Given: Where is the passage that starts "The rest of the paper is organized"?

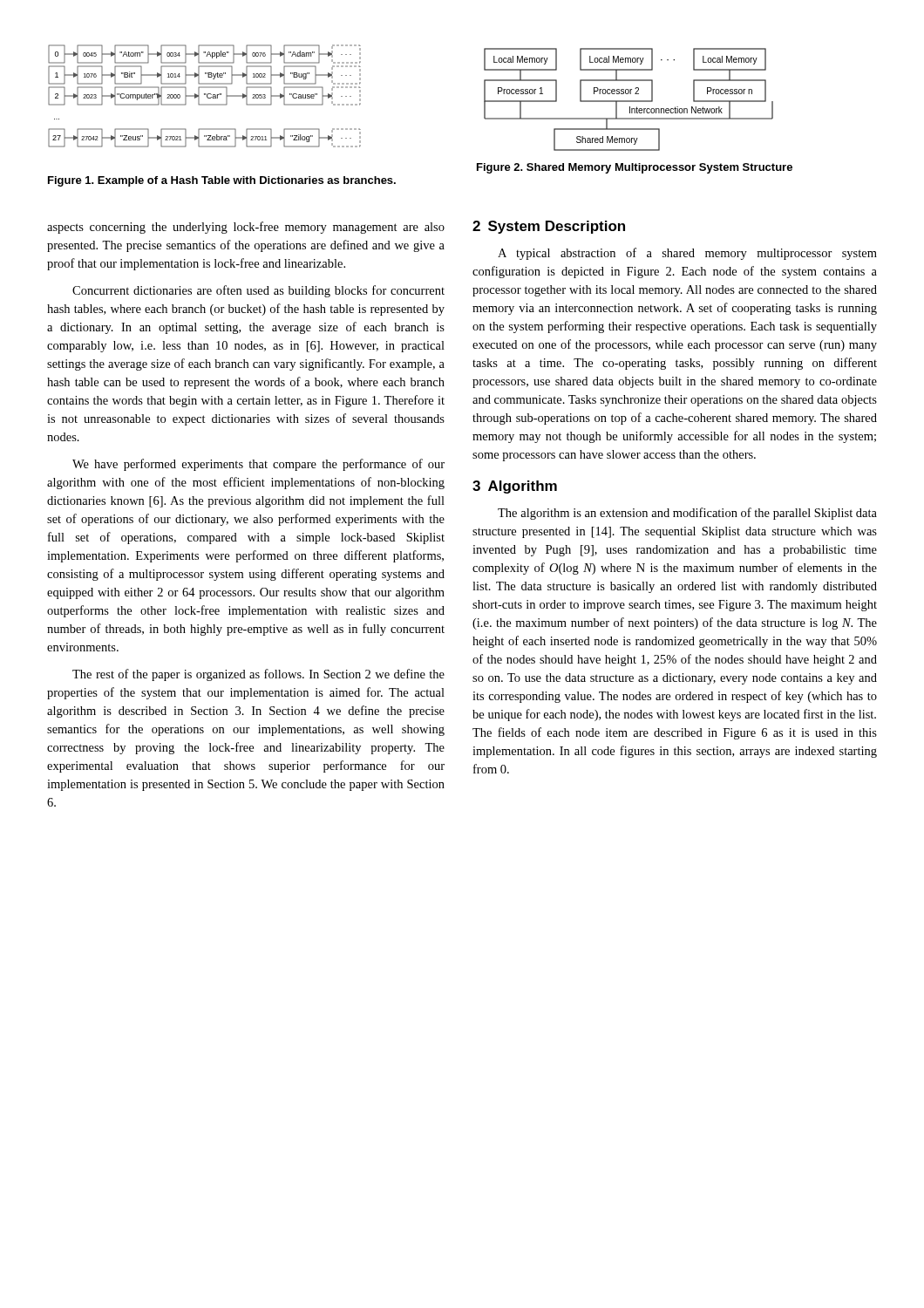Looking at the screenshot, I should [x=246, y=739].
